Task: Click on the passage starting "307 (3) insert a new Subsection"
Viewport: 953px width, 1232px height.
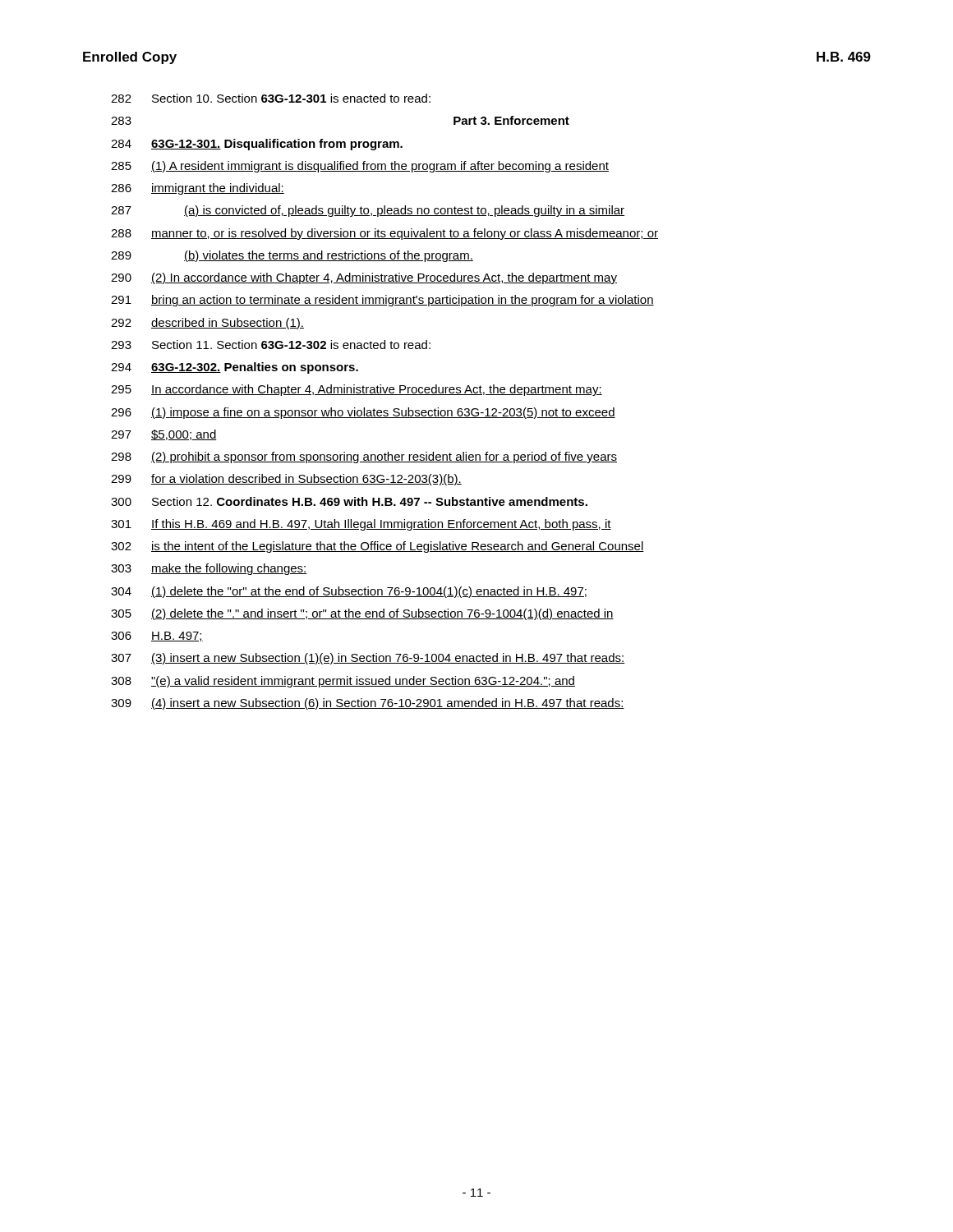Action: pyautogui.click(x=476, y=658)
